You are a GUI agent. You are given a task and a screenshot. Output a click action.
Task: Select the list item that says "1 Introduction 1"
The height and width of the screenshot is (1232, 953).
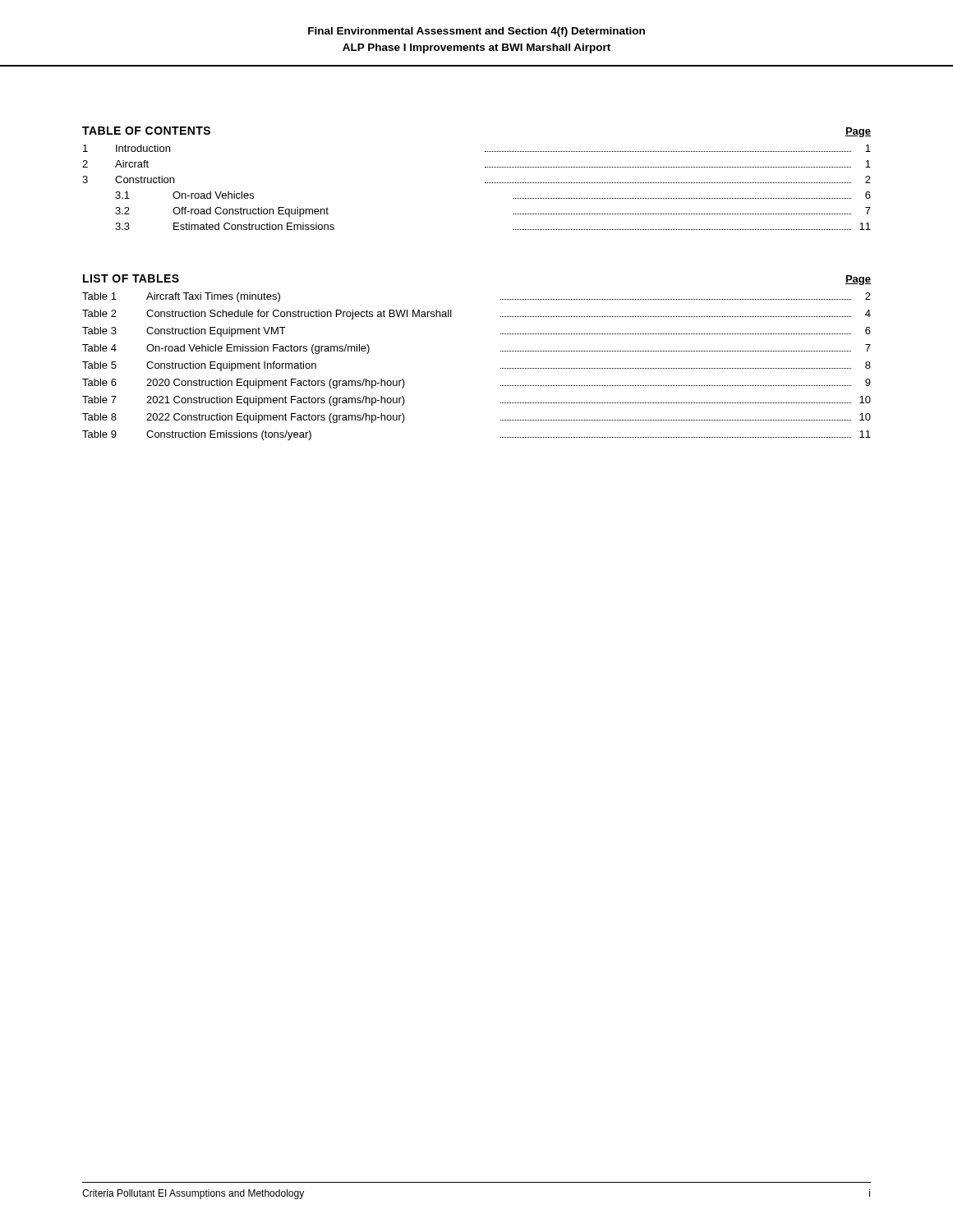click(x=476, y=148)
